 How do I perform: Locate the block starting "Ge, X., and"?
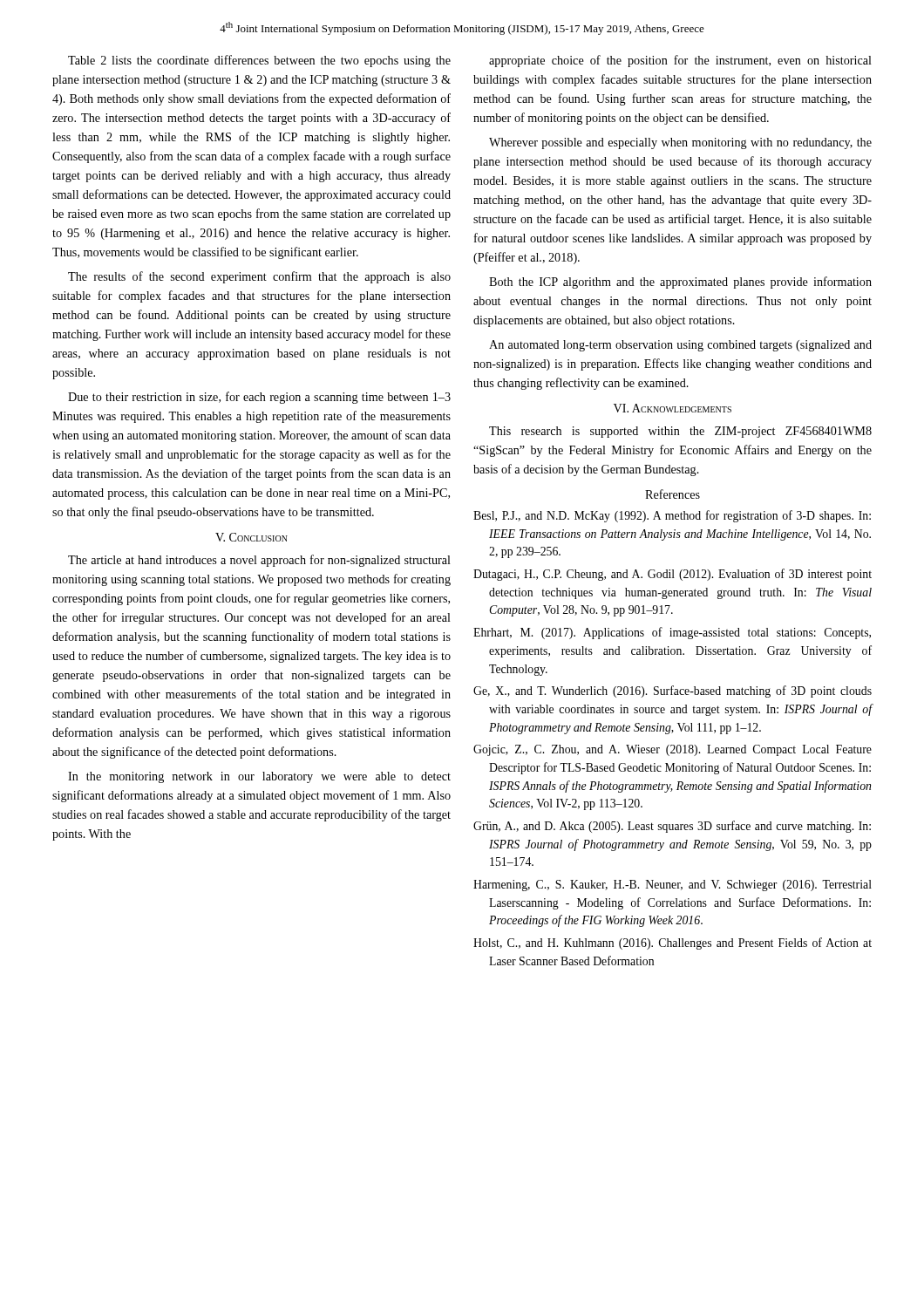coord(673,709)
